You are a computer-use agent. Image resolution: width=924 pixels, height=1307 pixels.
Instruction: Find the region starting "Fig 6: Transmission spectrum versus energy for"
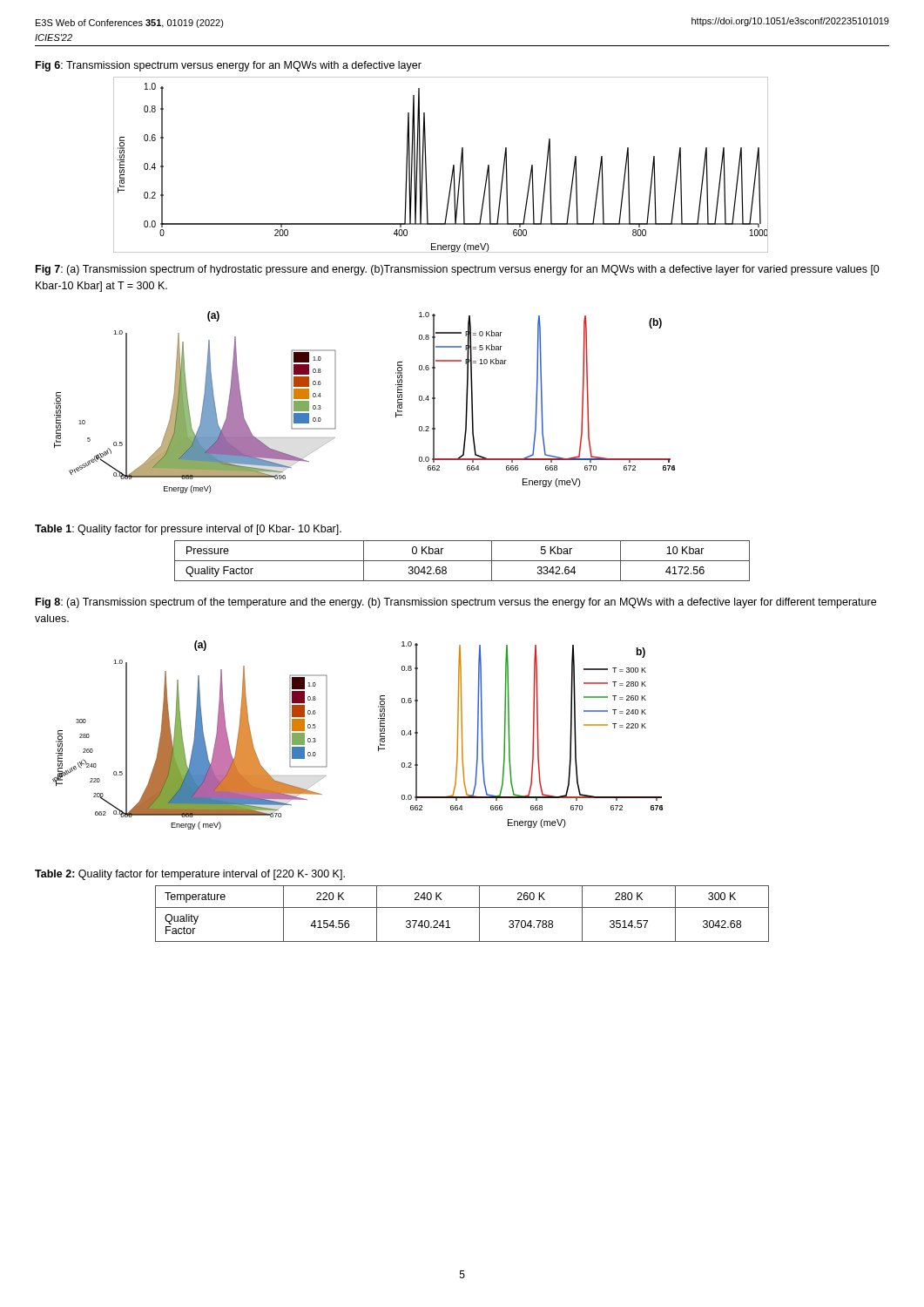coord(228,65)
